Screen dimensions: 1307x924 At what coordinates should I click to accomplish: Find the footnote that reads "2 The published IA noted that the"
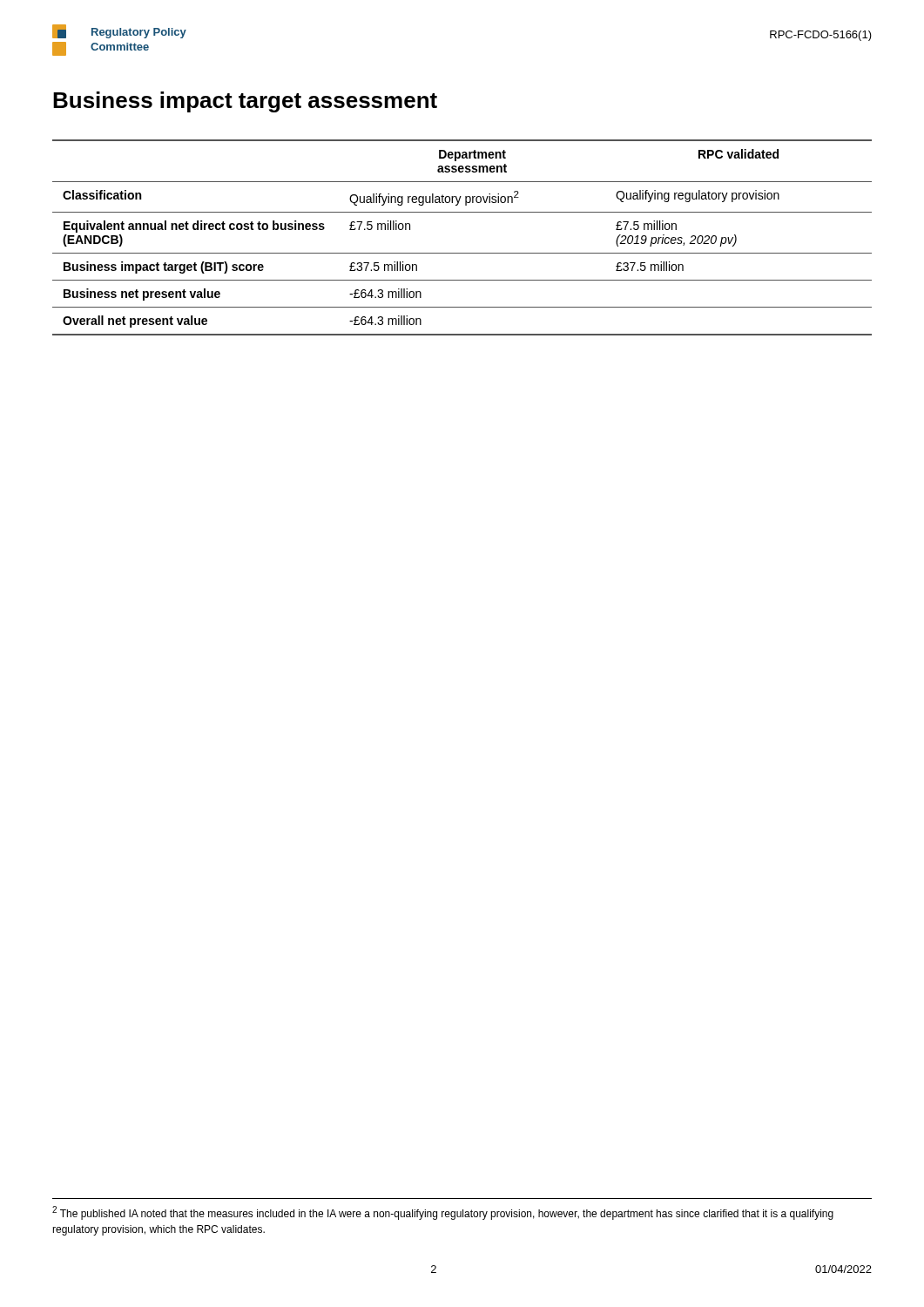[x=462, y=1221]
